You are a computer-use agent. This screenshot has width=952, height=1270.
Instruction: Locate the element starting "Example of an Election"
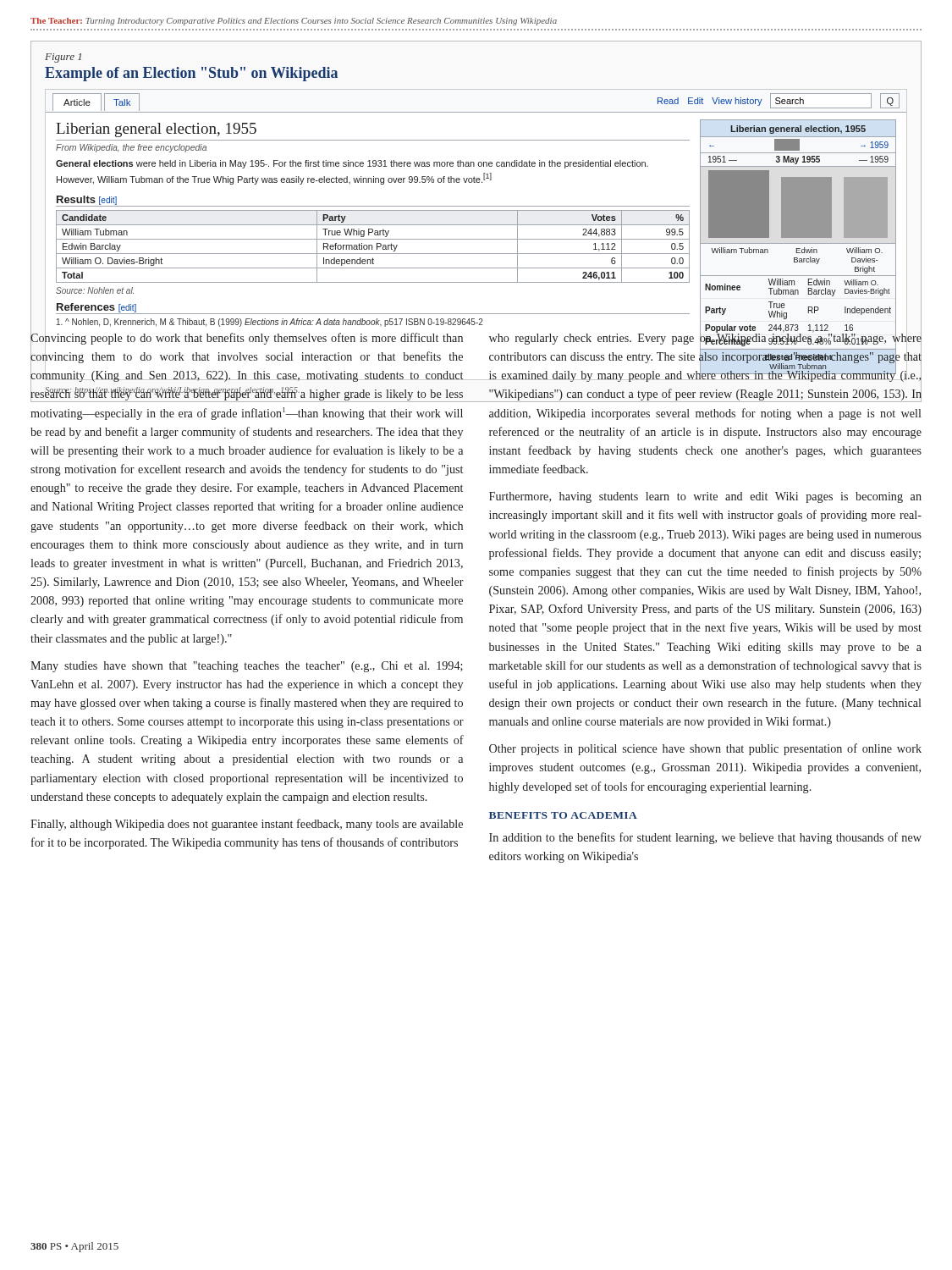pos(191,73)
